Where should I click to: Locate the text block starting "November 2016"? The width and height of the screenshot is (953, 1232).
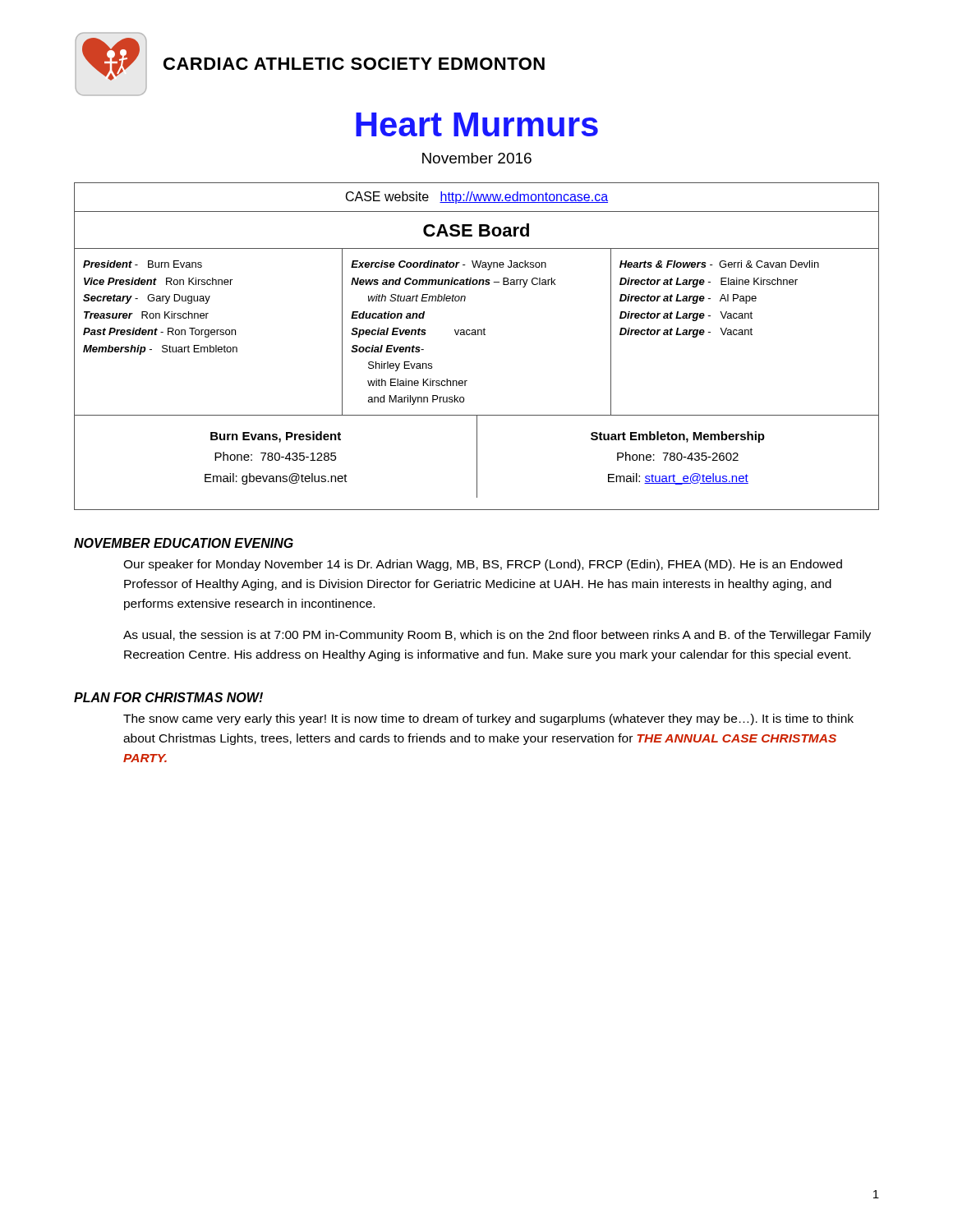tap(476, 158)
